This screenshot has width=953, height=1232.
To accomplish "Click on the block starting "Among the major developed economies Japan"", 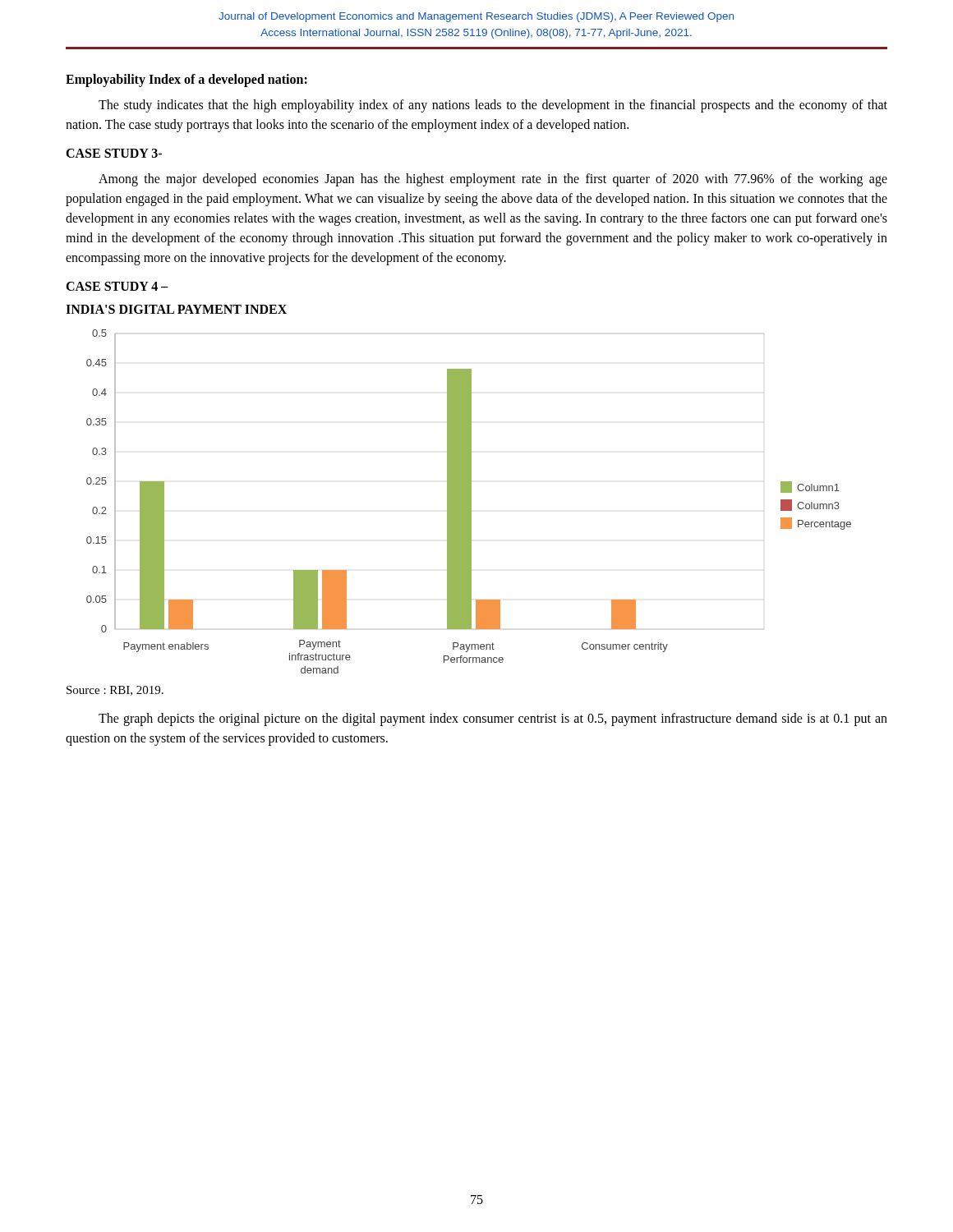I will click(x=476, y=218).
